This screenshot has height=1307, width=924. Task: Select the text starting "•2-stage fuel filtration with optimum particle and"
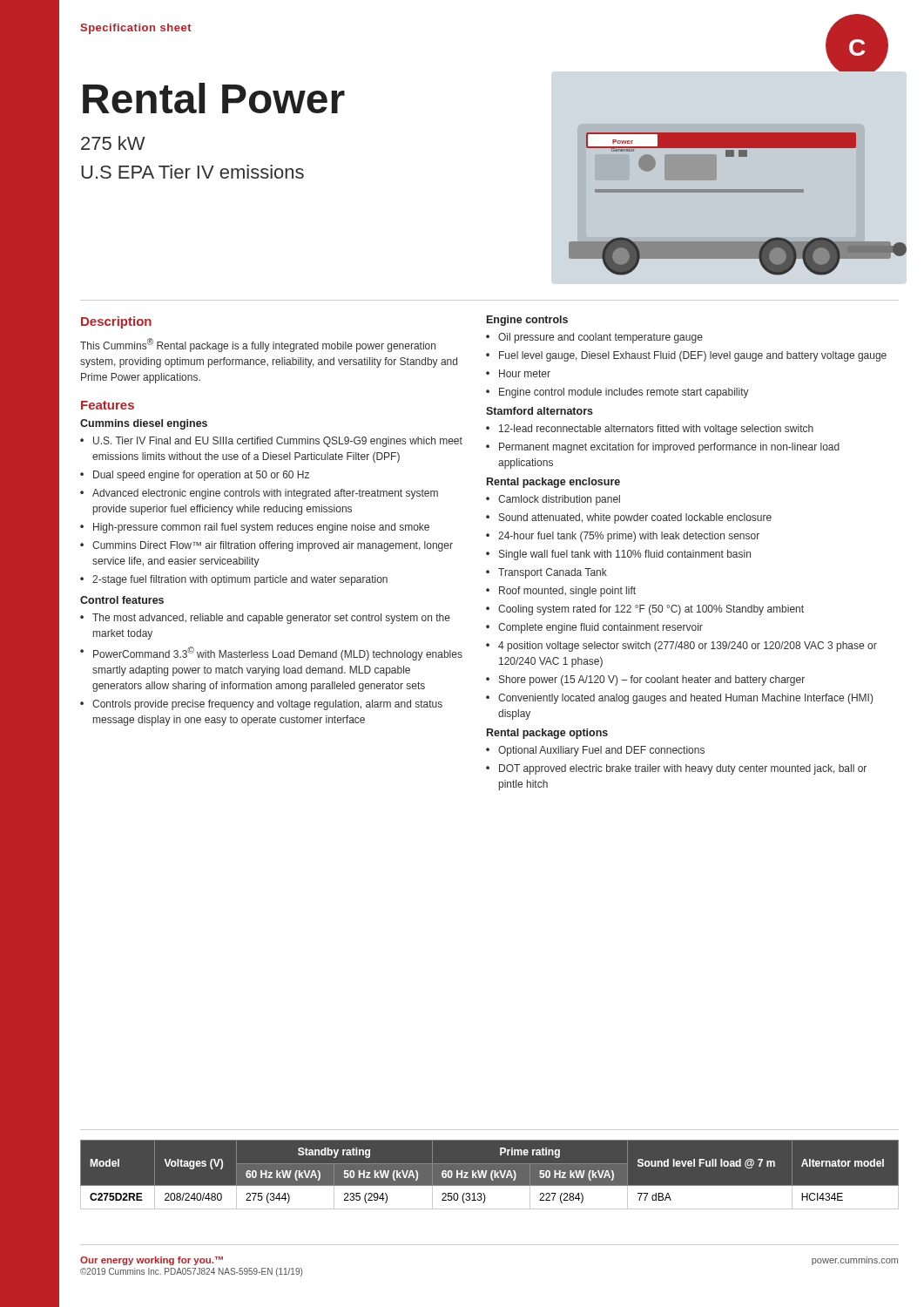click(x=272, y=579)
